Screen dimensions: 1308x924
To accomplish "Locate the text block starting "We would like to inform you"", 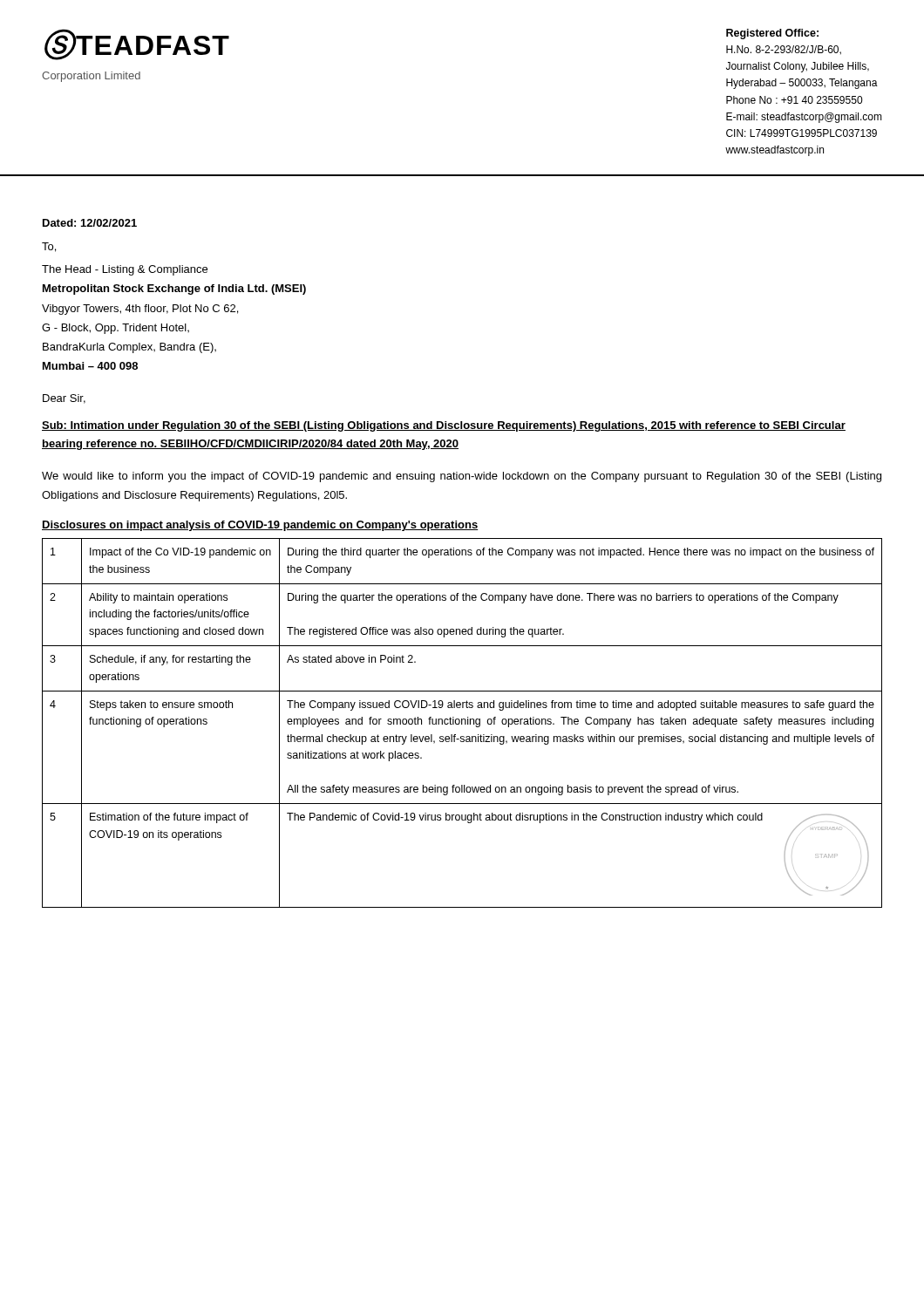I will coord(462,485).
